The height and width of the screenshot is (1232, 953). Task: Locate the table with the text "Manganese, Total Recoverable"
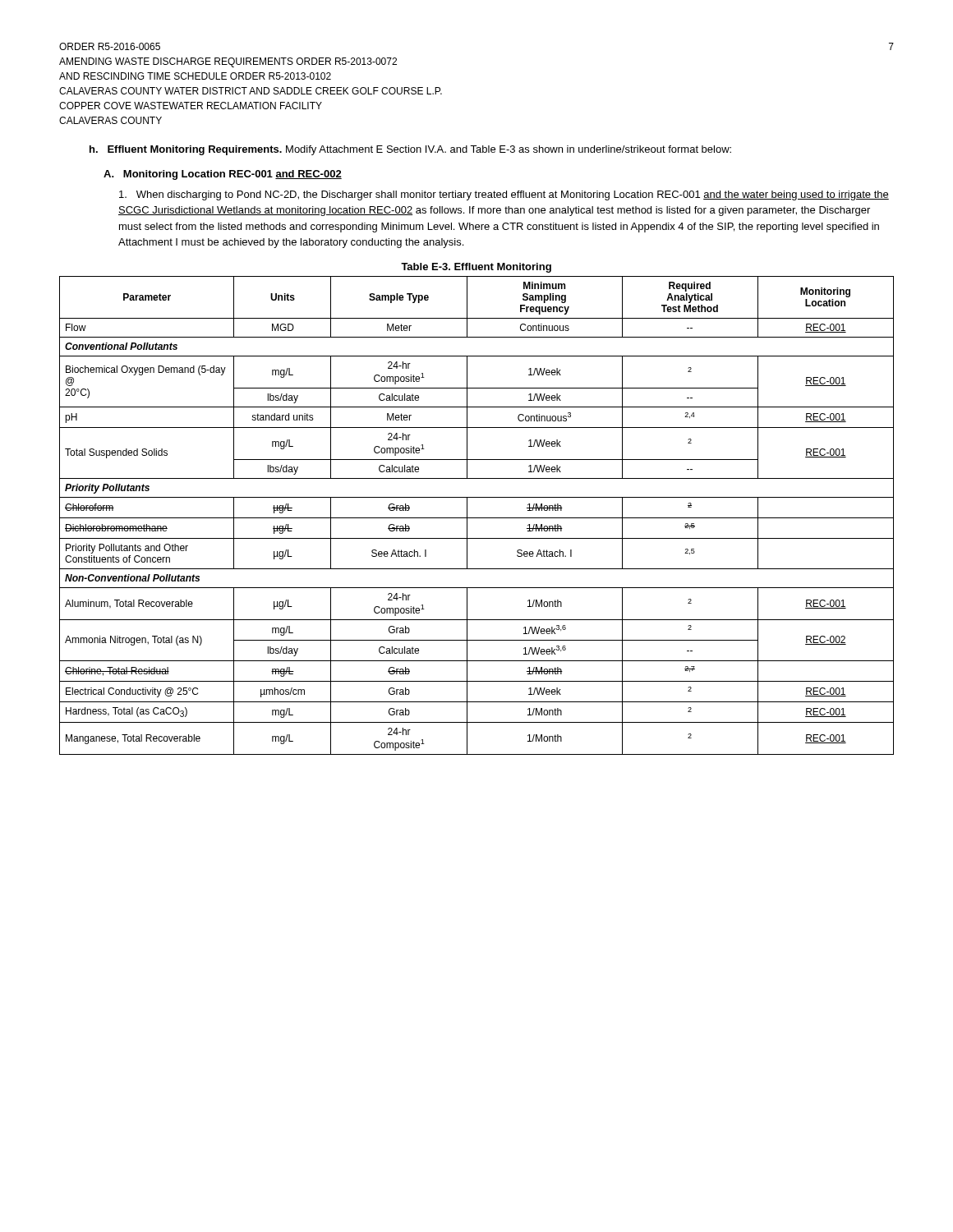tap(476, 515)
